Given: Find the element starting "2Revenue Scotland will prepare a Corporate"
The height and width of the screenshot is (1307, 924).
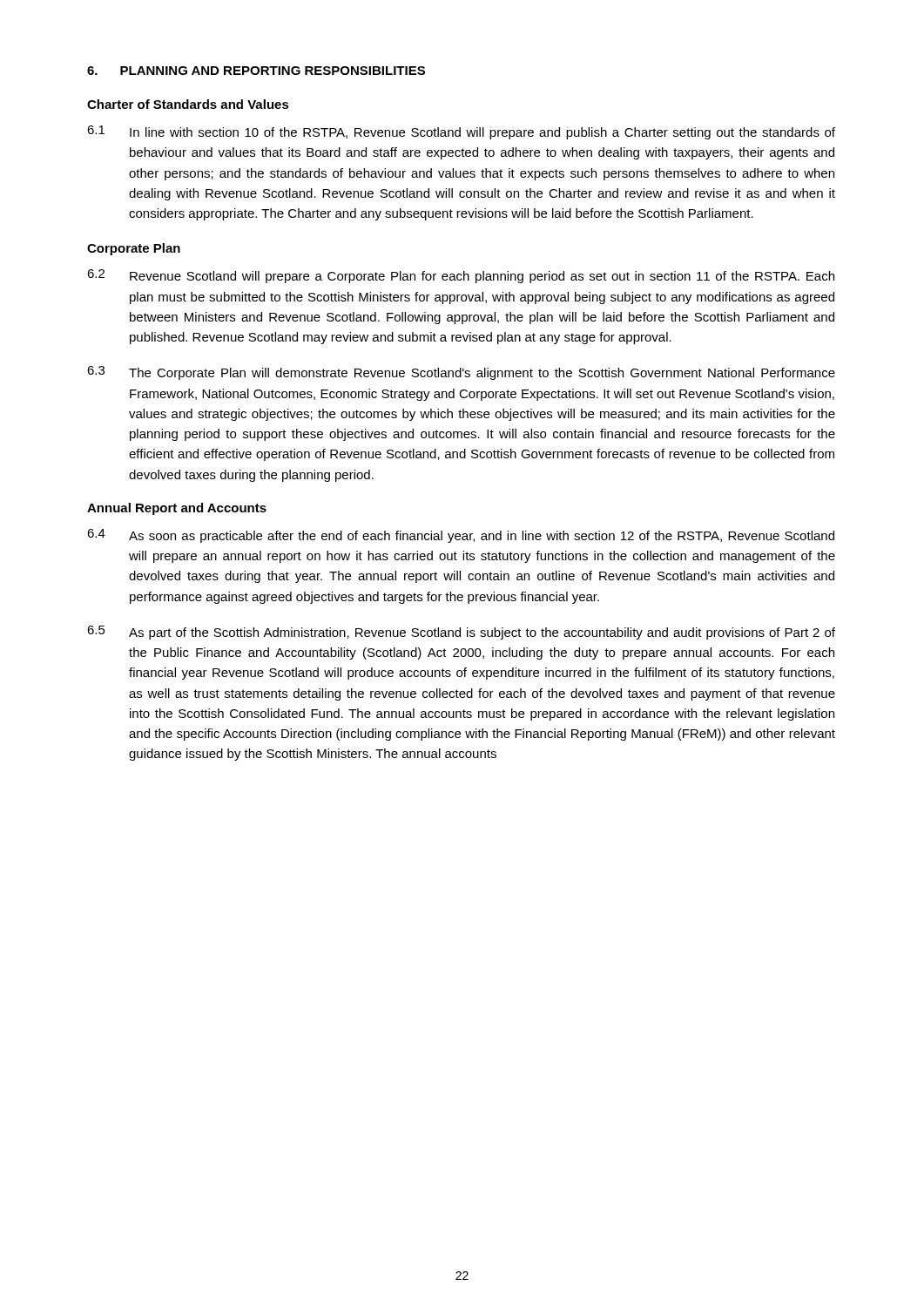Looking at the screenshot, I should 461,306.
